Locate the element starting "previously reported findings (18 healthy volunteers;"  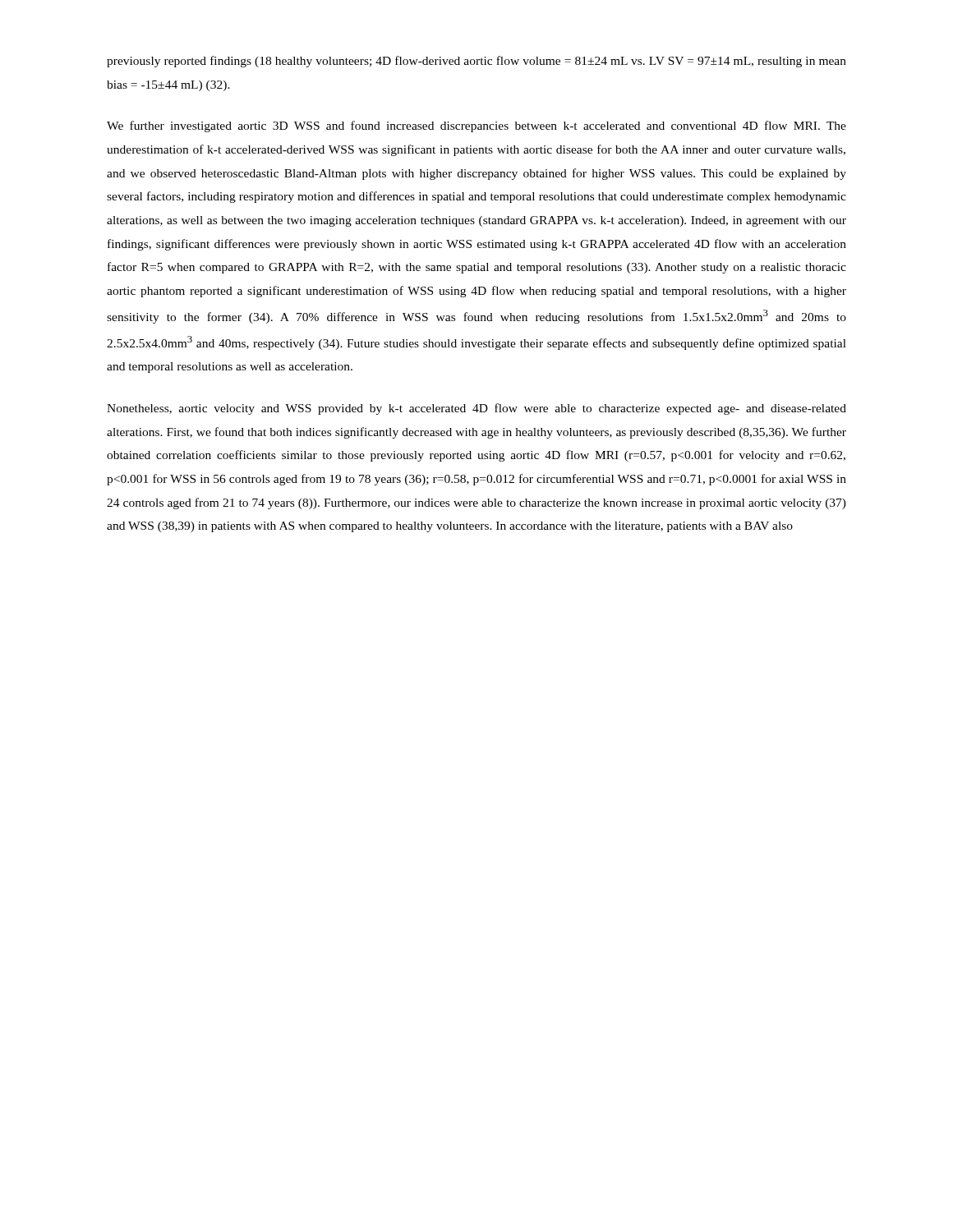pos(476,72)
